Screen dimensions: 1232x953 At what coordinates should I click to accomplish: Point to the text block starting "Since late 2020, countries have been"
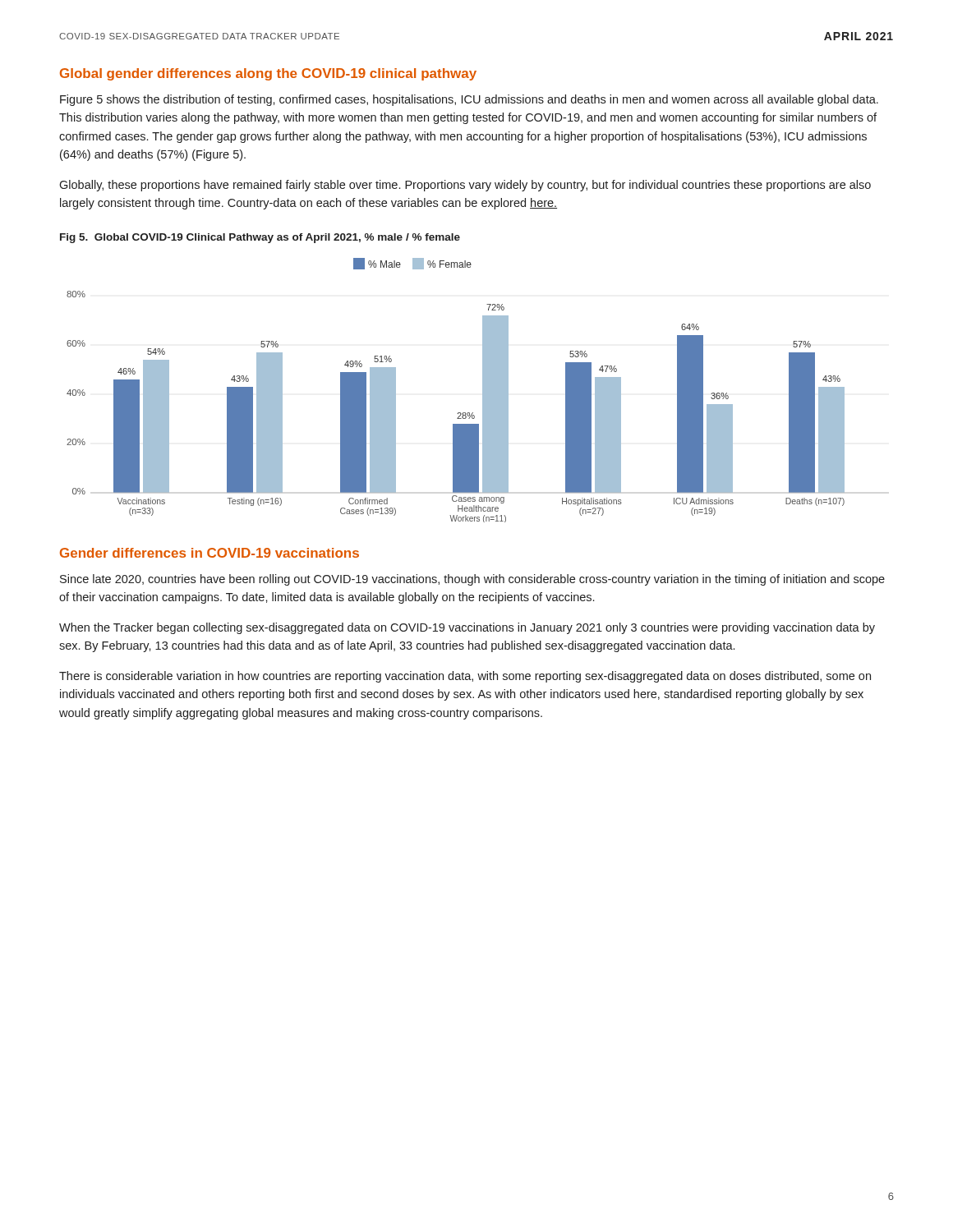[x=472, y=588]
